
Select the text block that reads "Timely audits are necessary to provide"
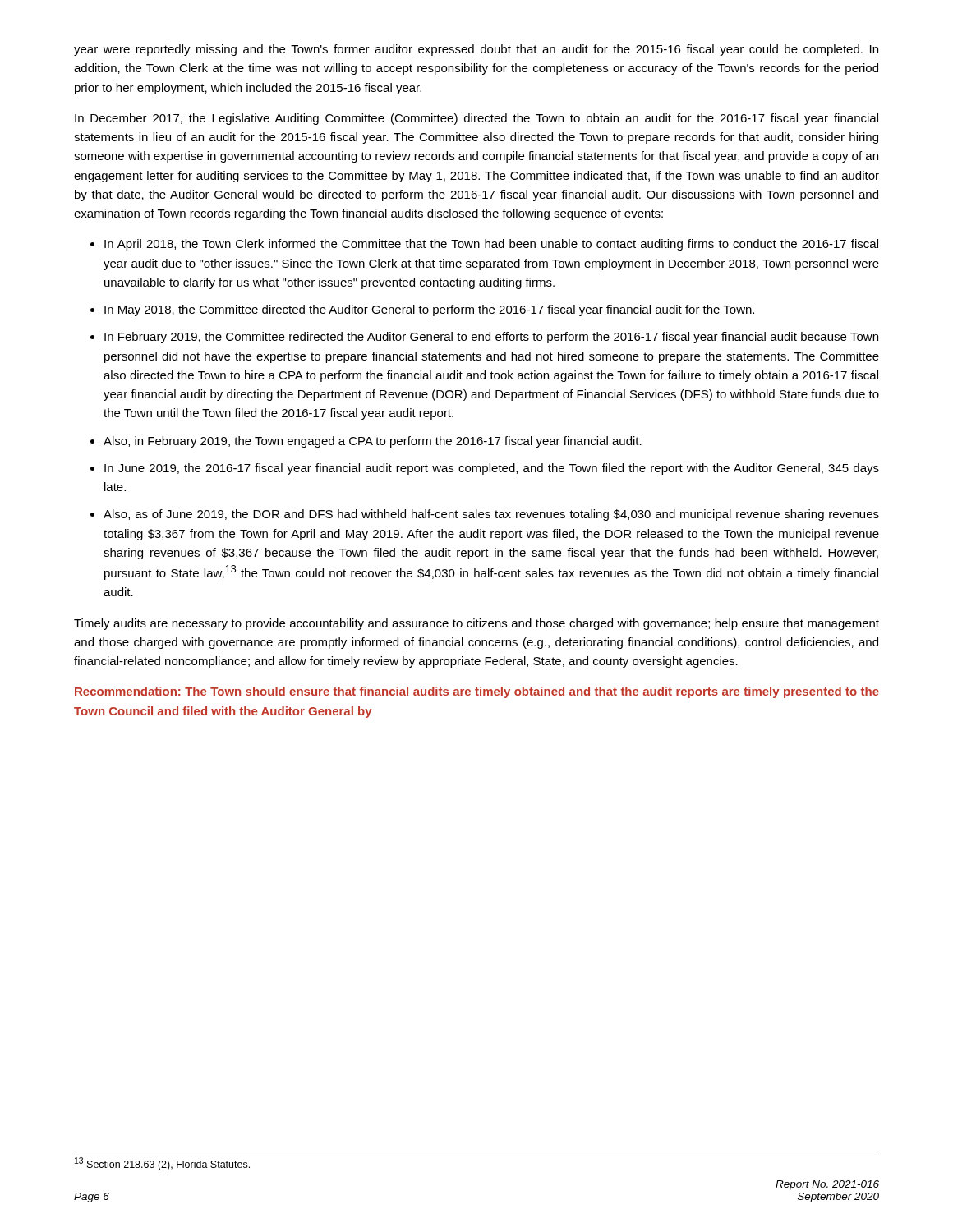(x=476, y=642)
